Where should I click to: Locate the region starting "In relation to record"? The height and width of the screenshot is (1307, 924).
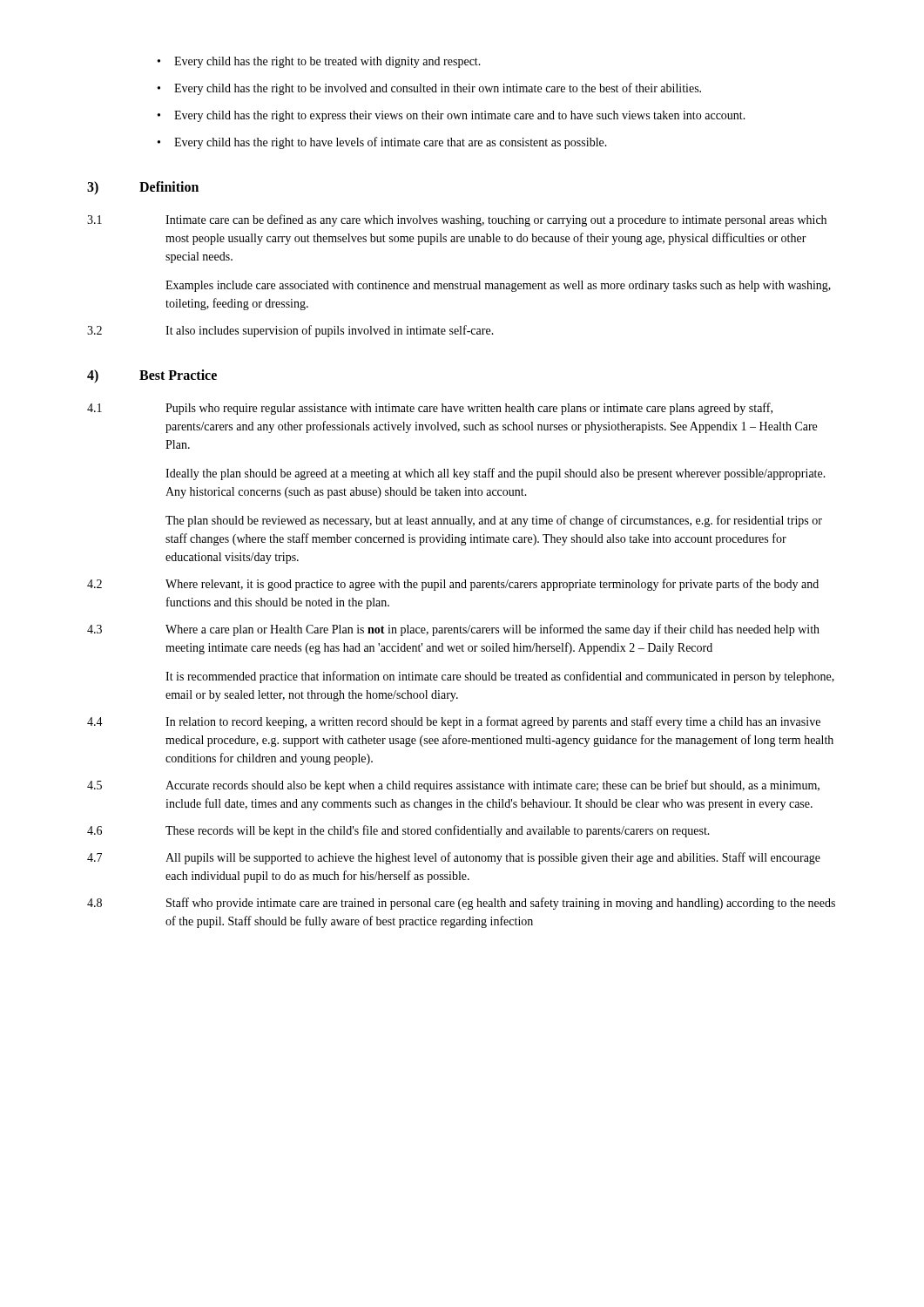[501, 740]
